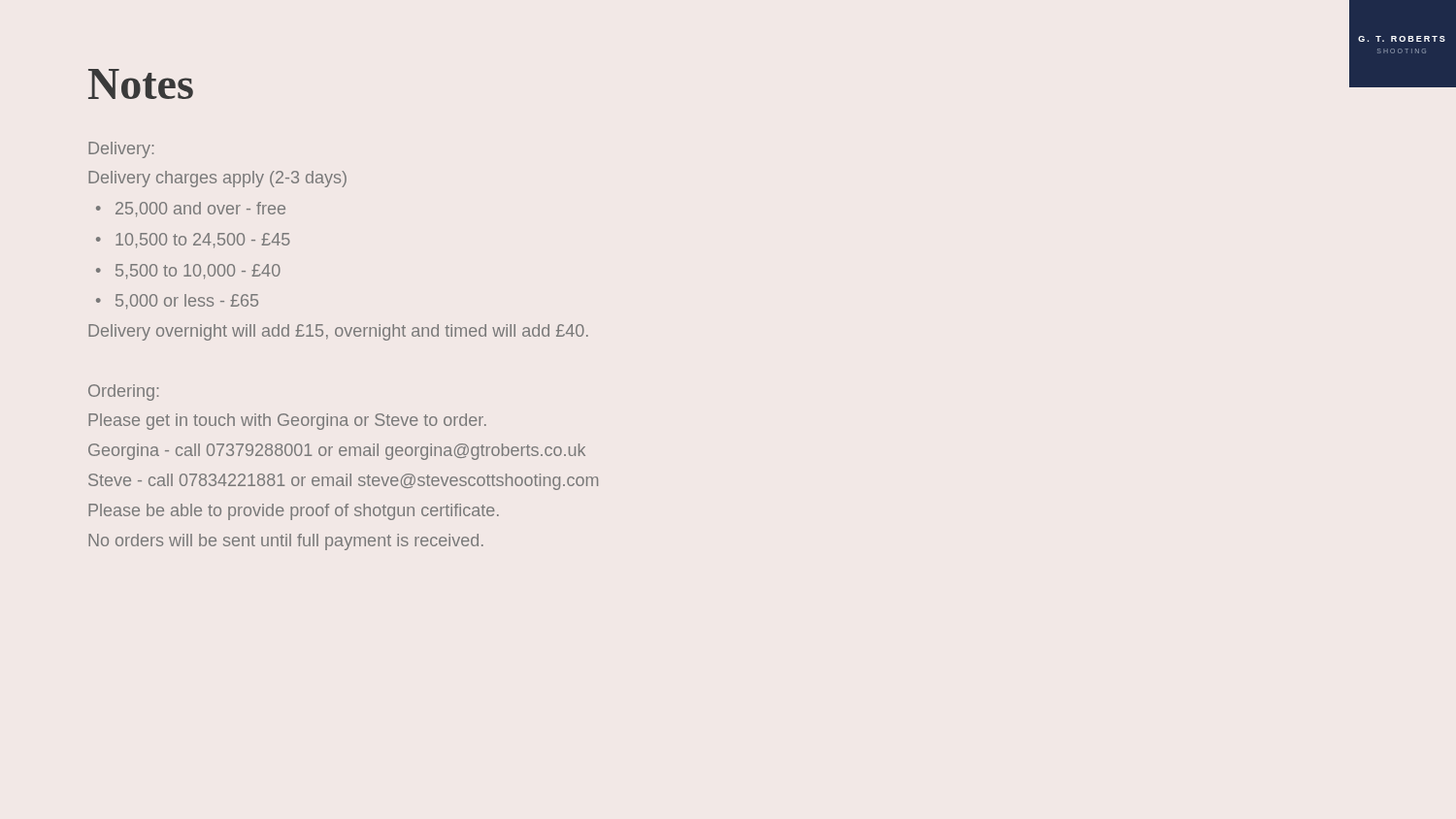Click the passage that begins "Please get in touch with Georgina or Steve"
Viewport: 1456px width, 819px height.
[287, 420]
